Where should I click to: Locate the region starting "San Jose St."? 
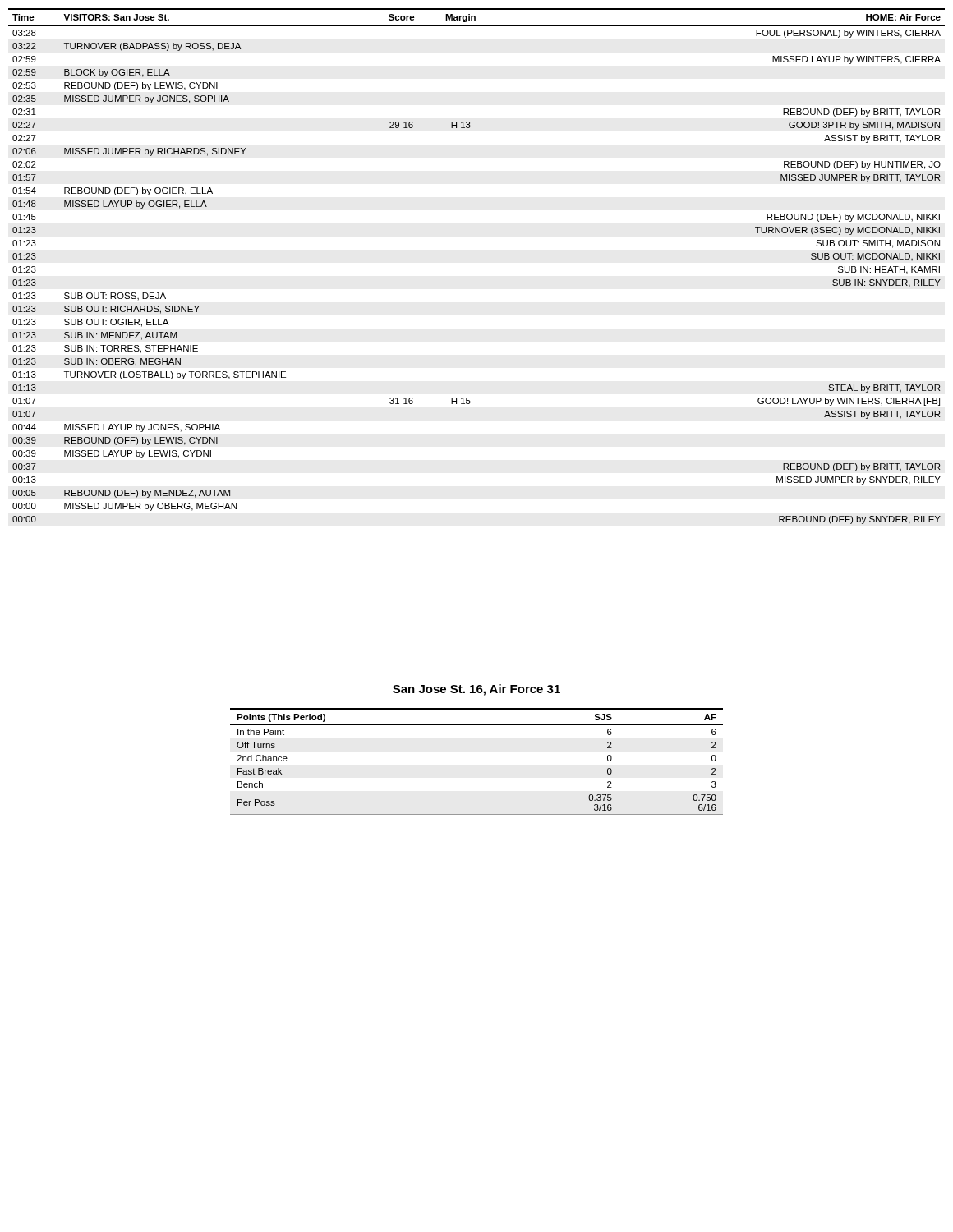point(476,689)
